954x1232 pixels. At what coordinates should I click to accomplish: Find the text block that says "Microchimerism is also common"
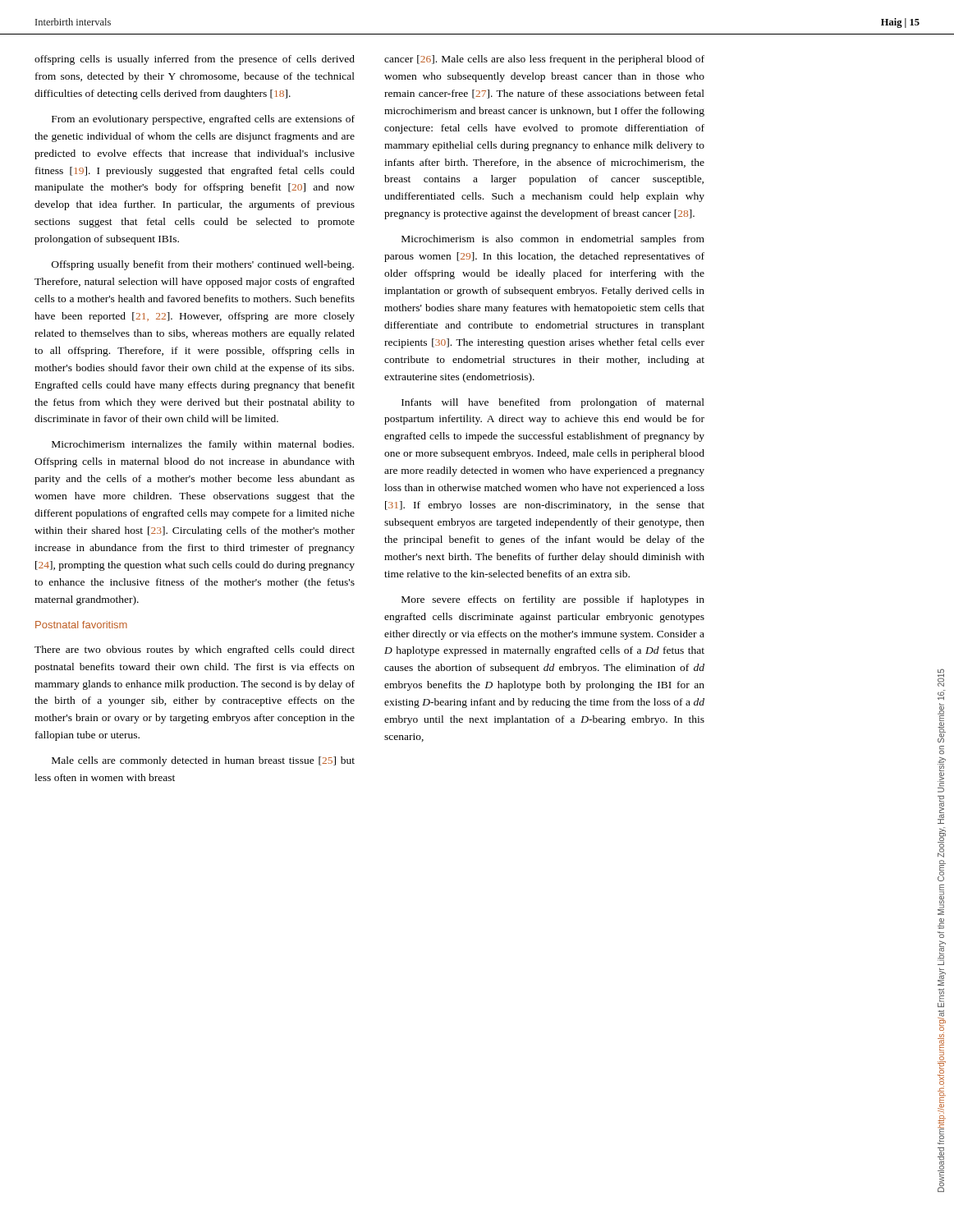pos(544,308)
